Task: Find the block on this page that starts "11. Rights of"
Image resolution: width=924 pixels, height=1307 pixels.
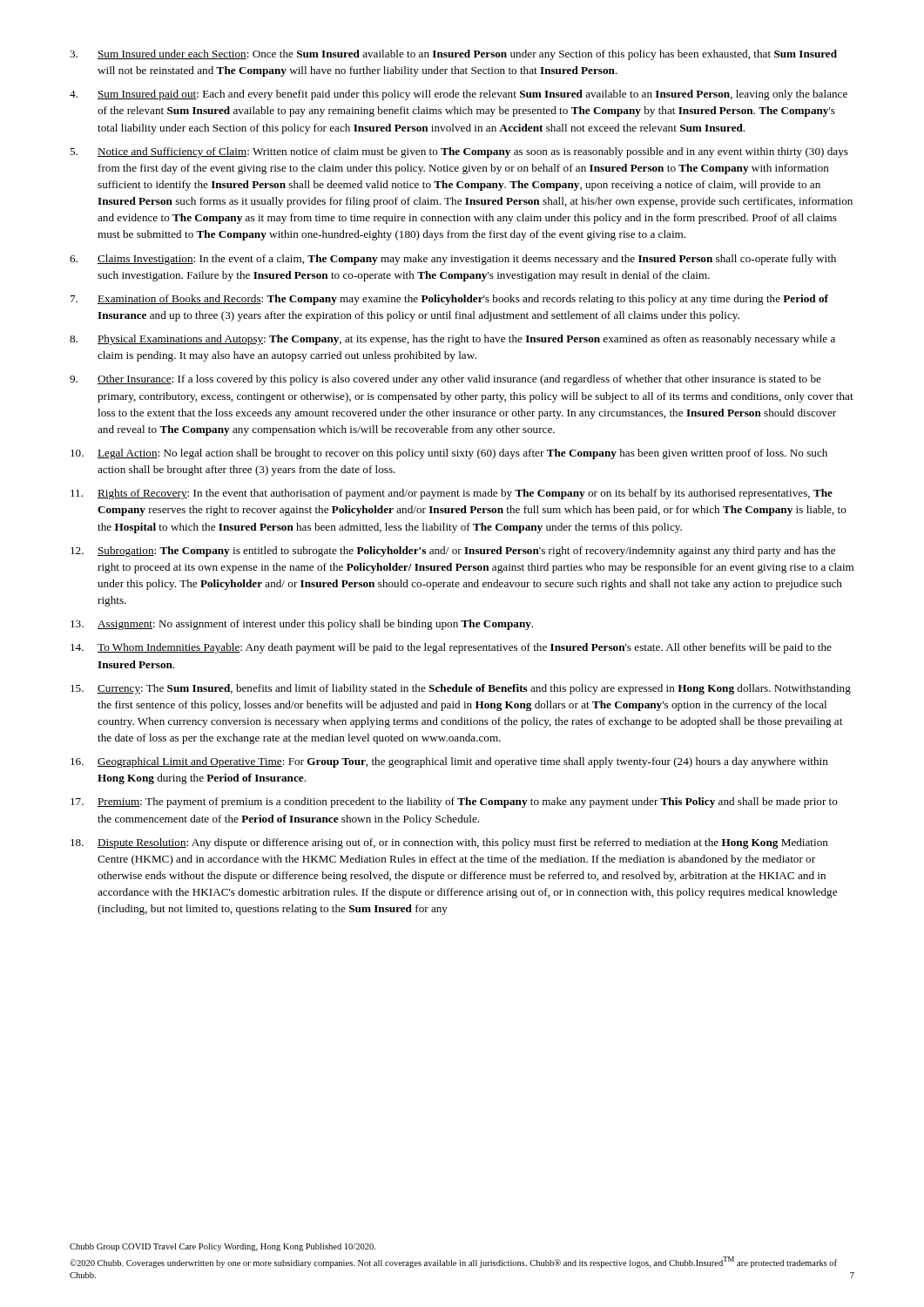Action: 462,510
